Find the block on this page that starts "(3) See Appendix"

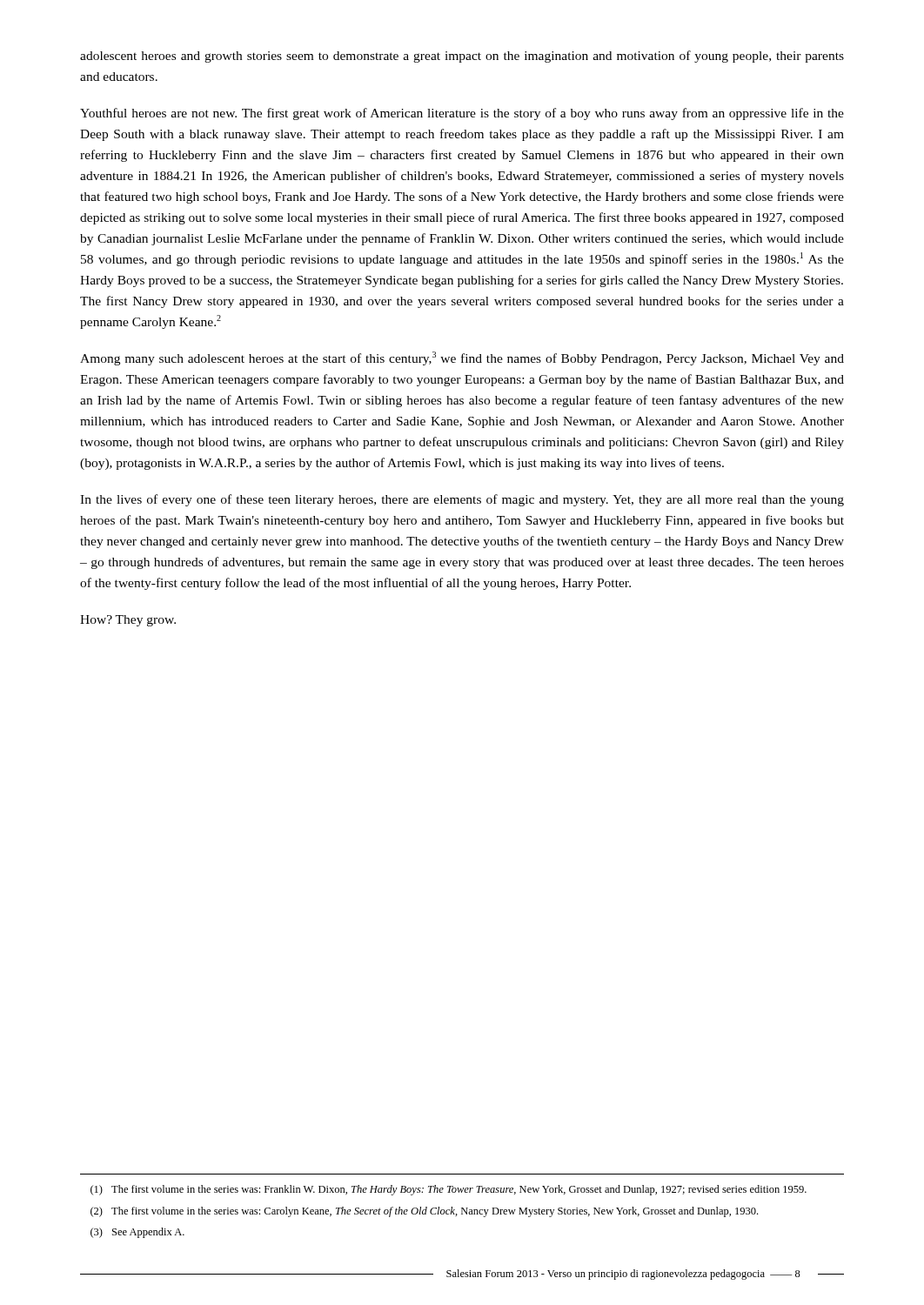137,1233
